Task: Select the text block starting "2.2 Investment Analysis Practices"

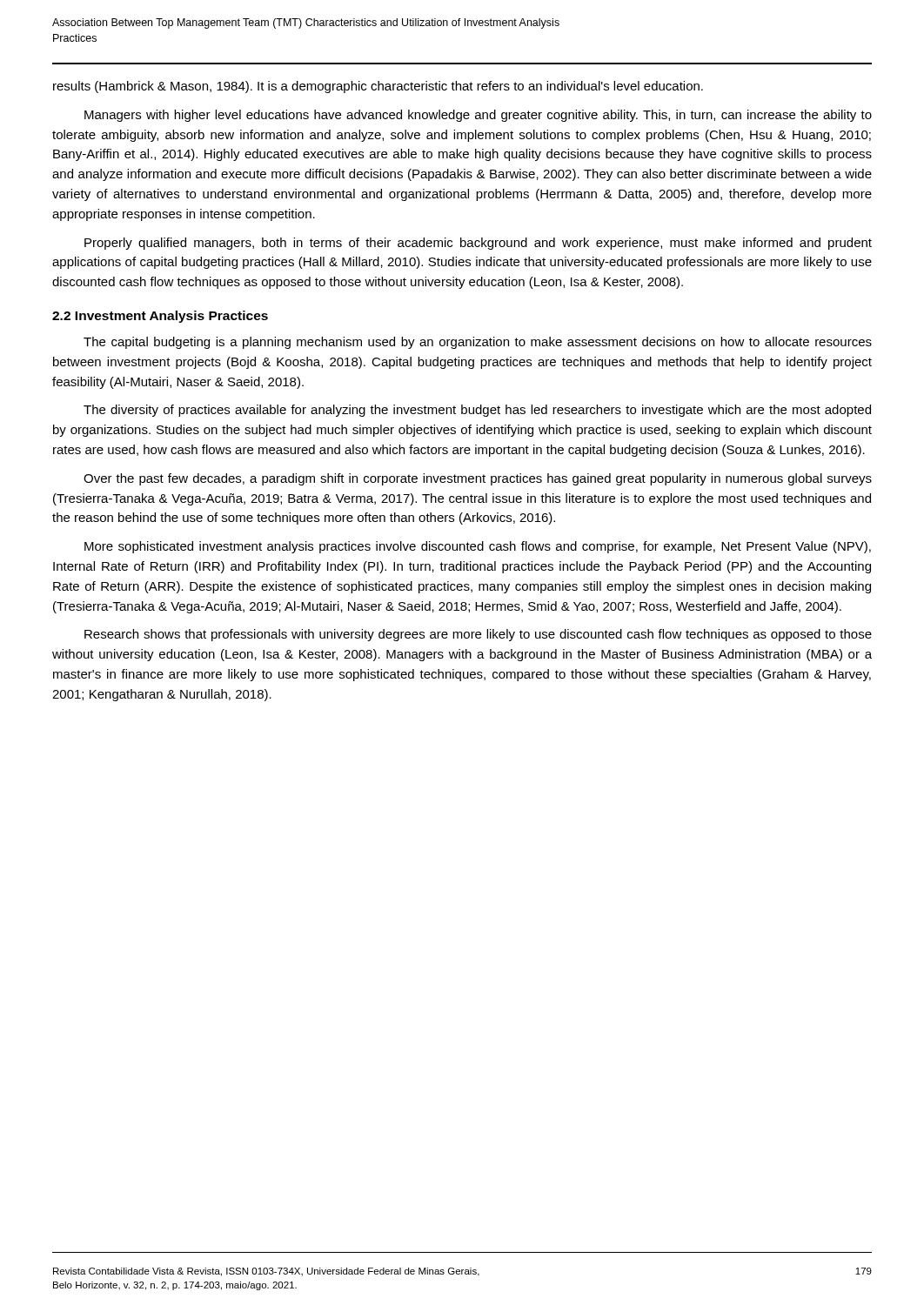Action: pos(160,315)
